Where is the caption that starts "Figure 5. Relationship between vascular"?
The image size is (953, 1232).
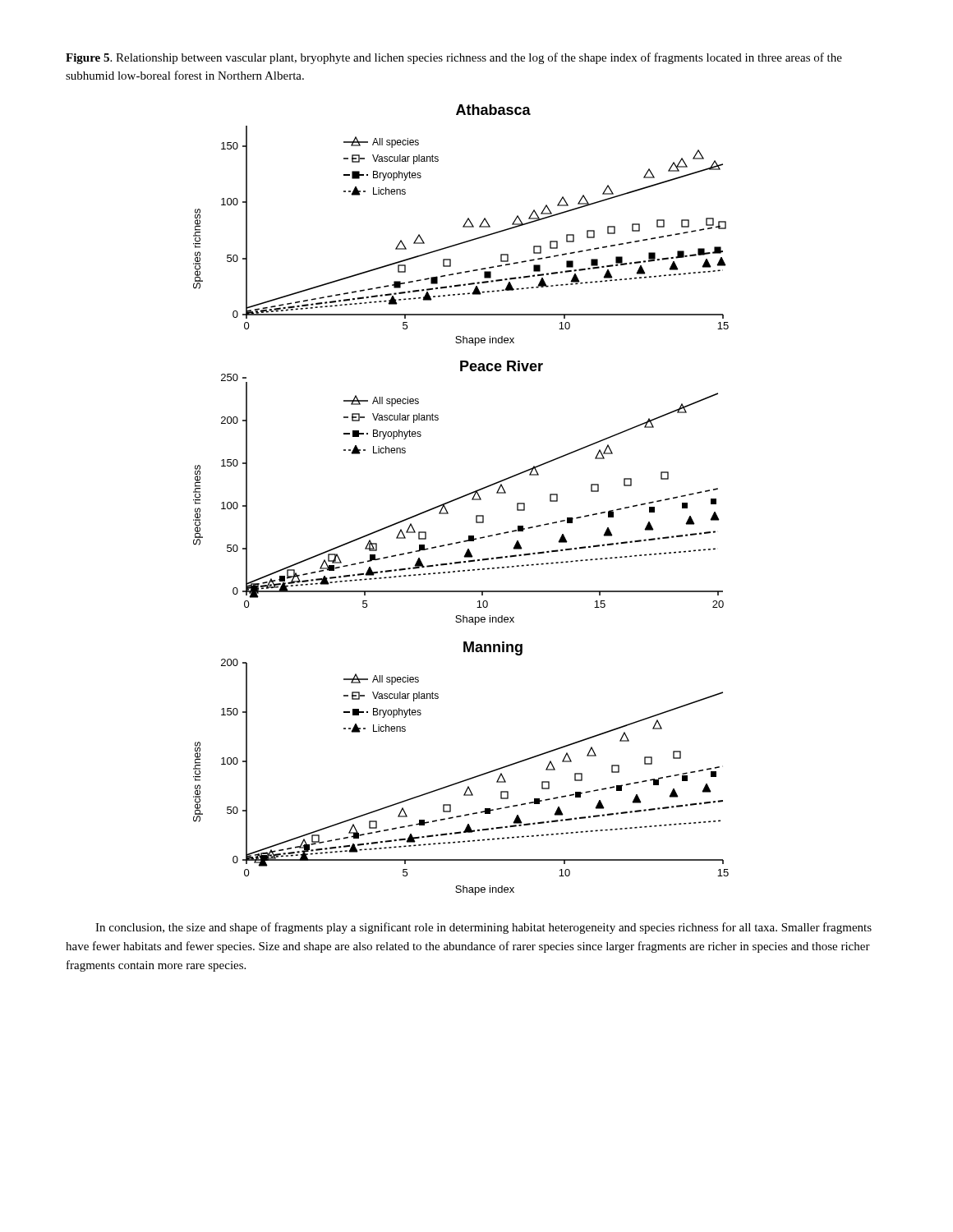click(x=454, y=66)
